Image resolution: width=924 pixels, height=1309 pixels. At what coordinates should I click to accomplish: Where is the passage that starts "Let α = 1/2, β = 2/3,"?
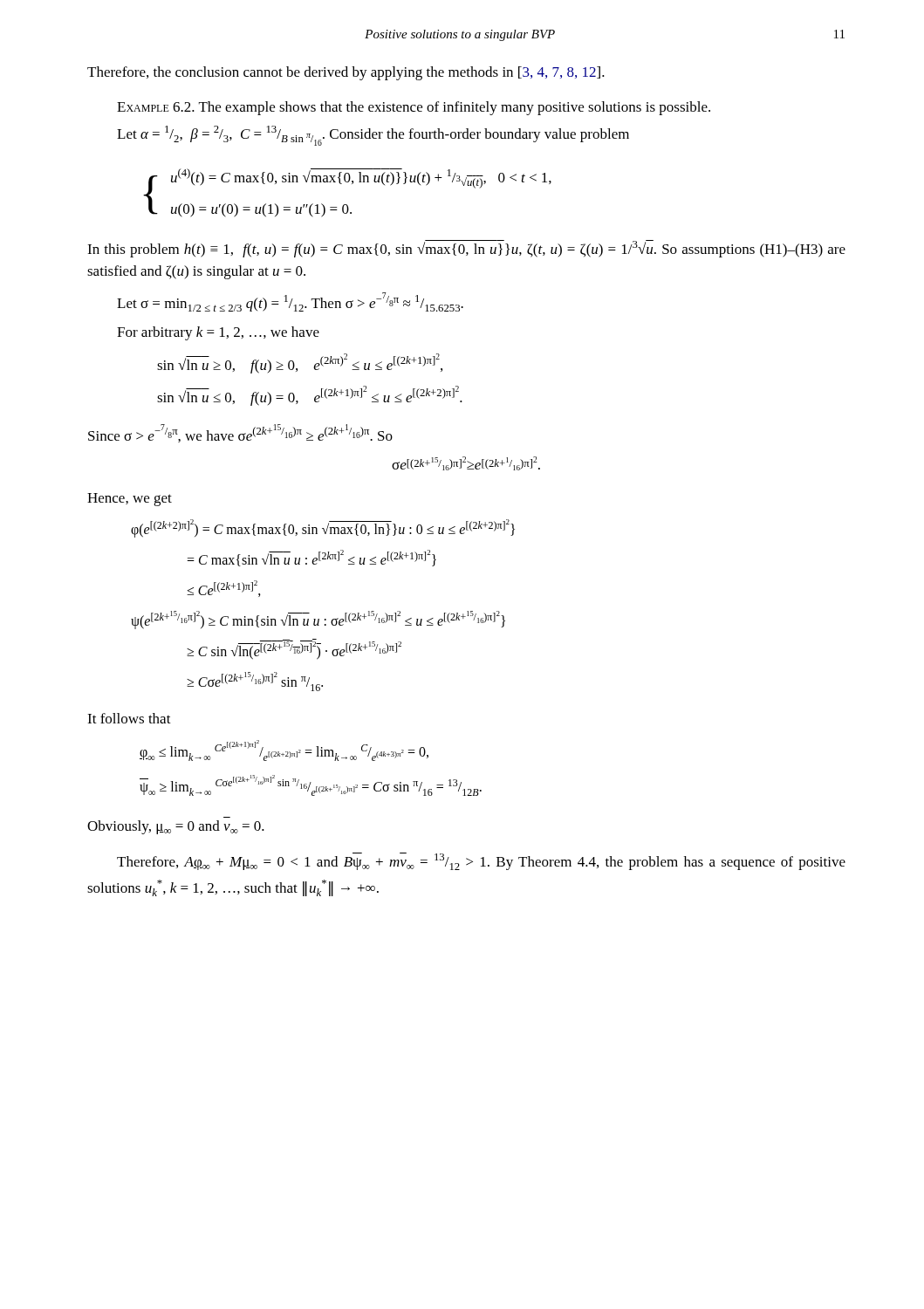pos(373,135)
